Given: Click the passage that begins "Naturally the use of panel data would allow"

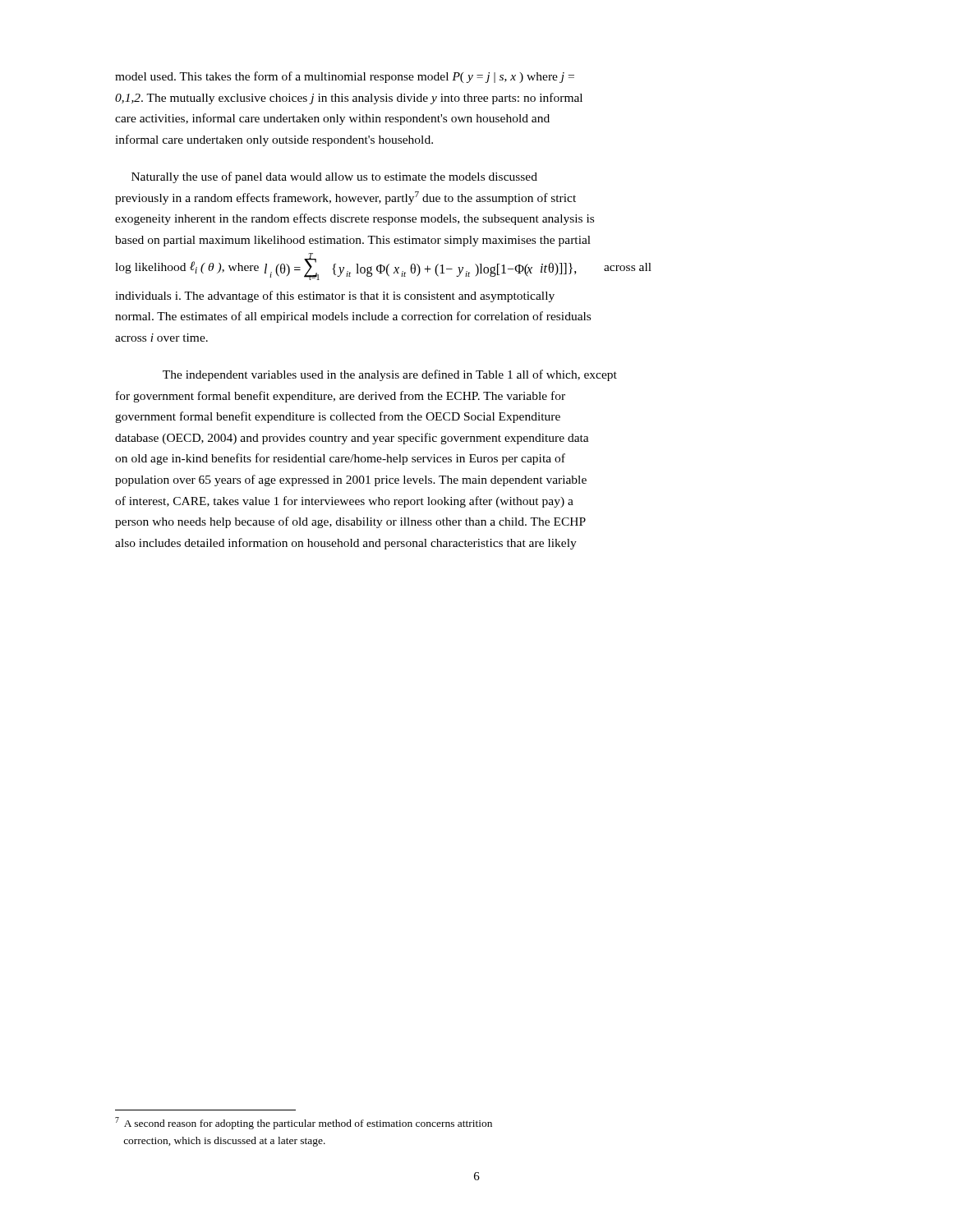Looking at the screenshot, I should 383,257.
